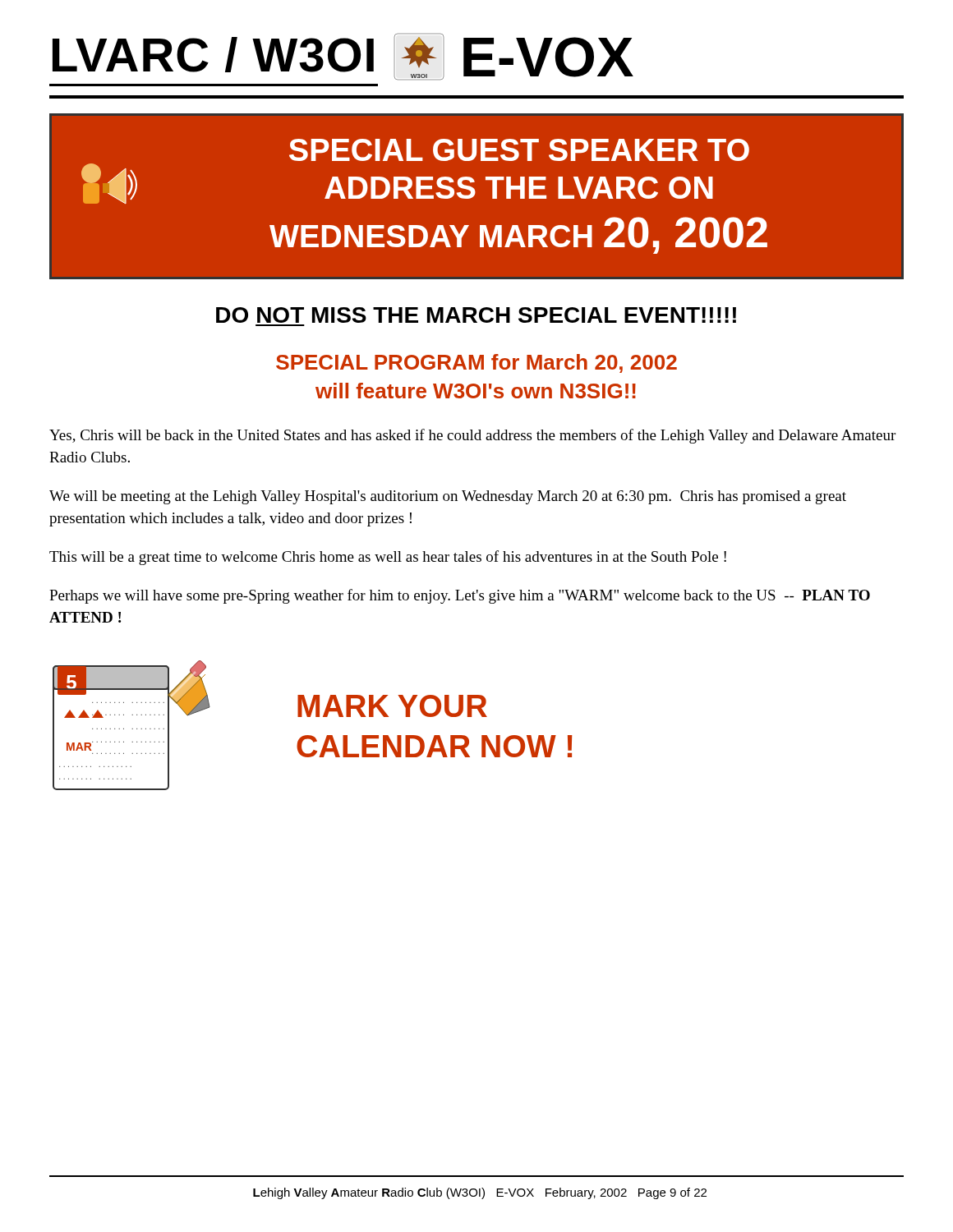Image resolution: width=953 pixels, height=1232 pixels.
Task: Locate the text block containing "This will be"
Action: pyautogui.click(x=476, y=557)
